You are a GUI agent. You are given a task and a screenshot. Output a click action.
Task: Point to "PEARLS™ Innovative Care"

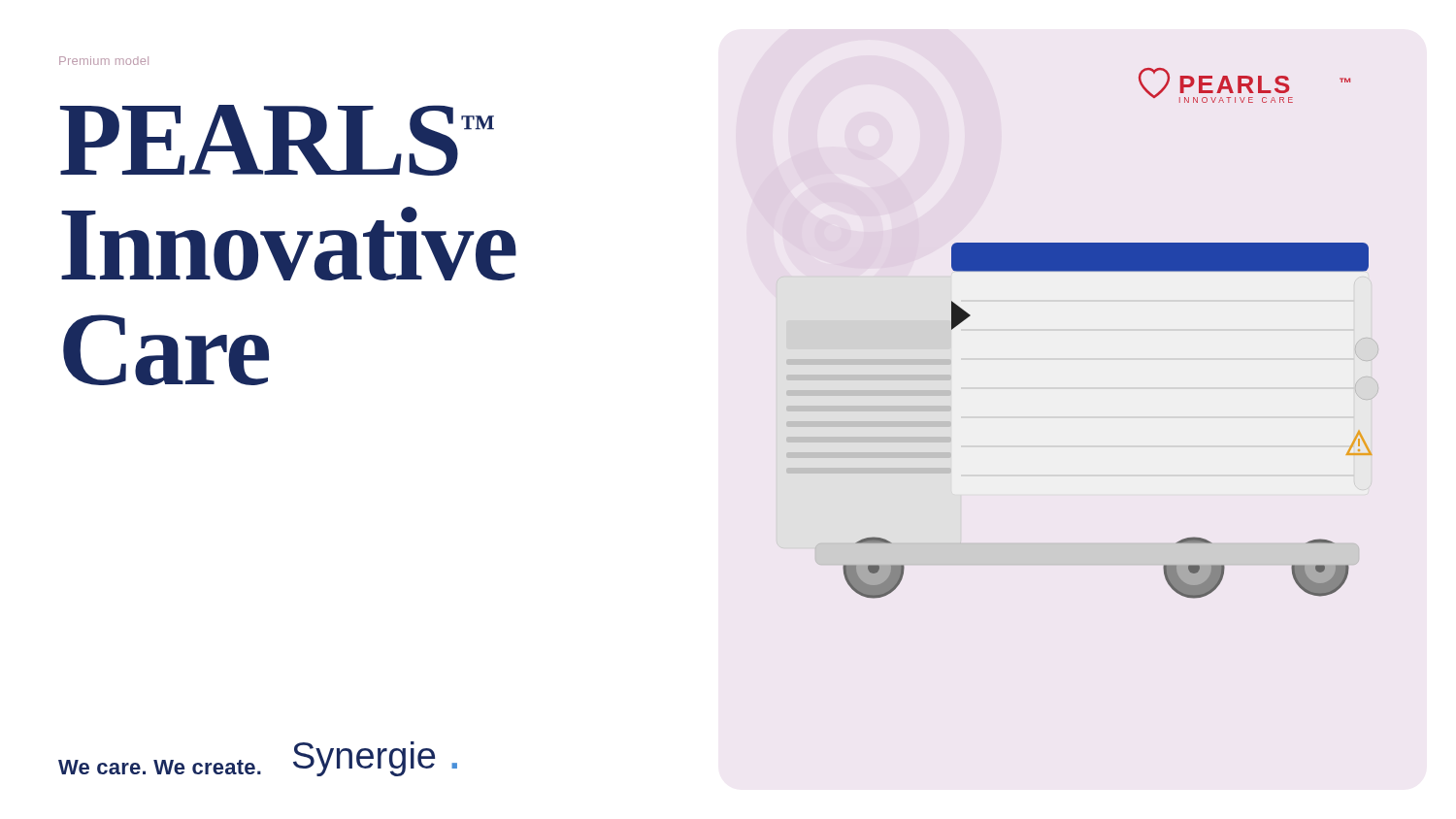(287, 245)
